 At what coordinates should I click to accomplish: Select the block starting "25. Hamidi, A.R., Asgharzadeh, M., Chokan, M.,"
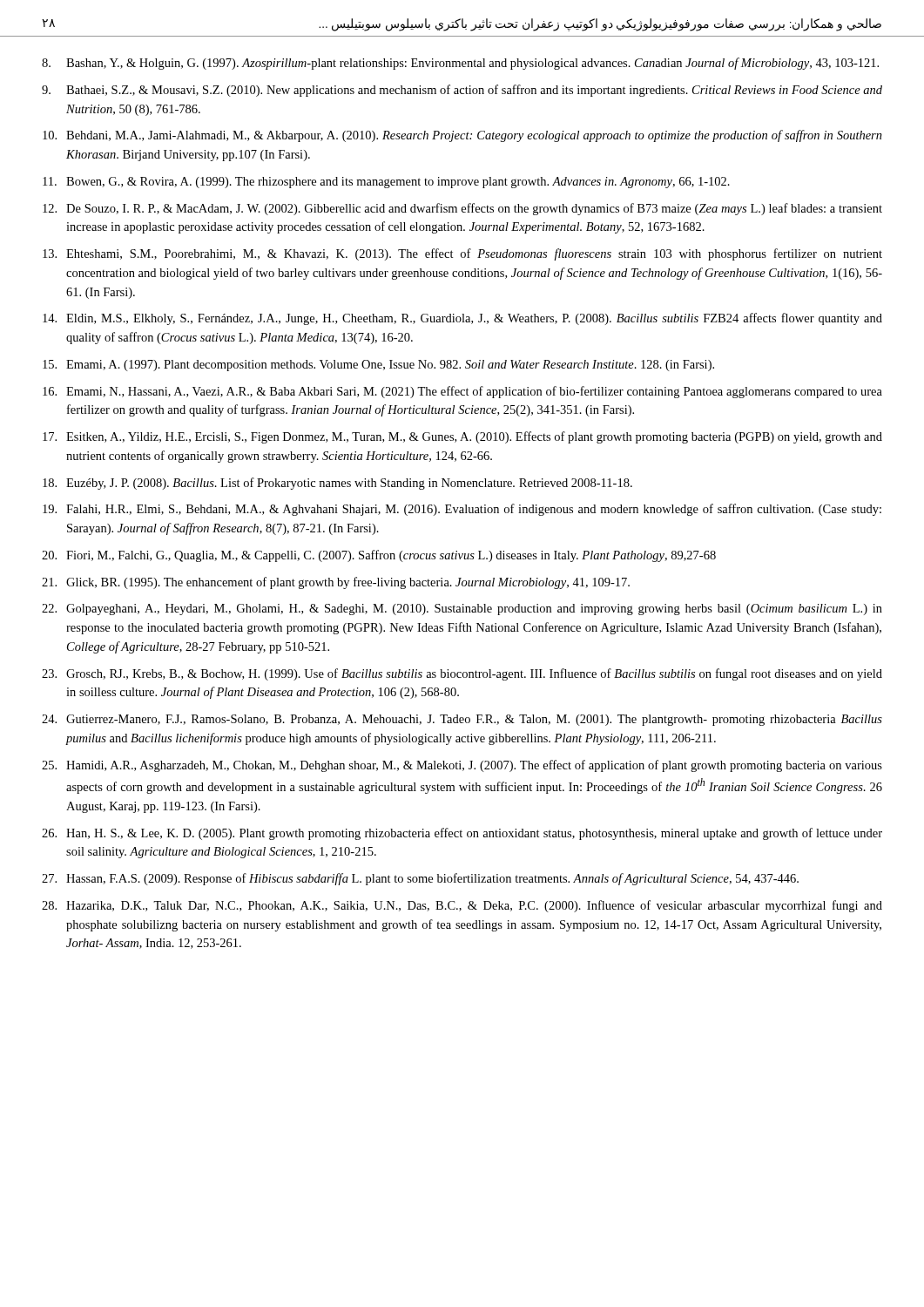(x=462, y=786)
